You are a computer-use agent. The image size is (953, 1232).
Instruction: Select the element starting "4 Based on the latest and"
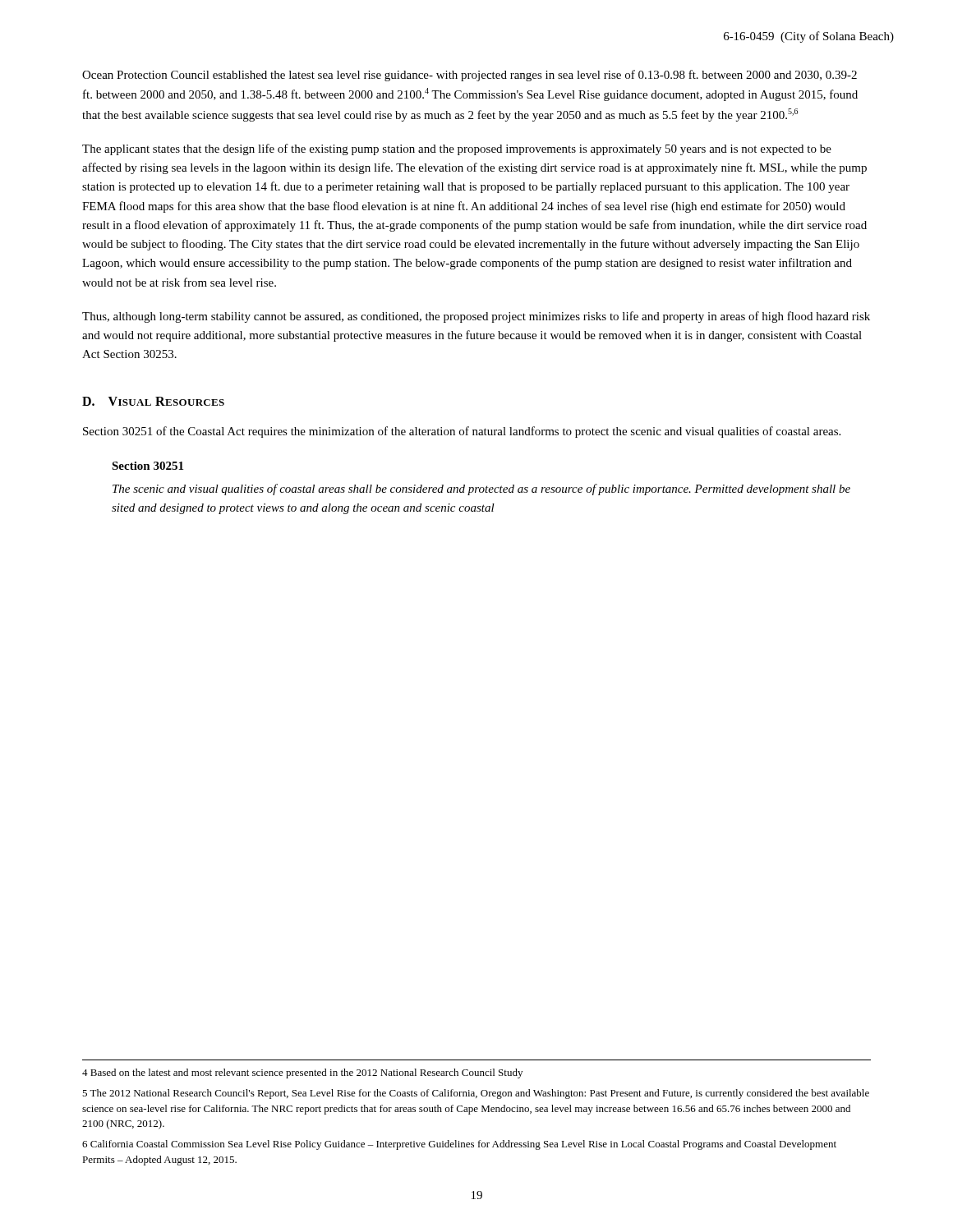303,1072
